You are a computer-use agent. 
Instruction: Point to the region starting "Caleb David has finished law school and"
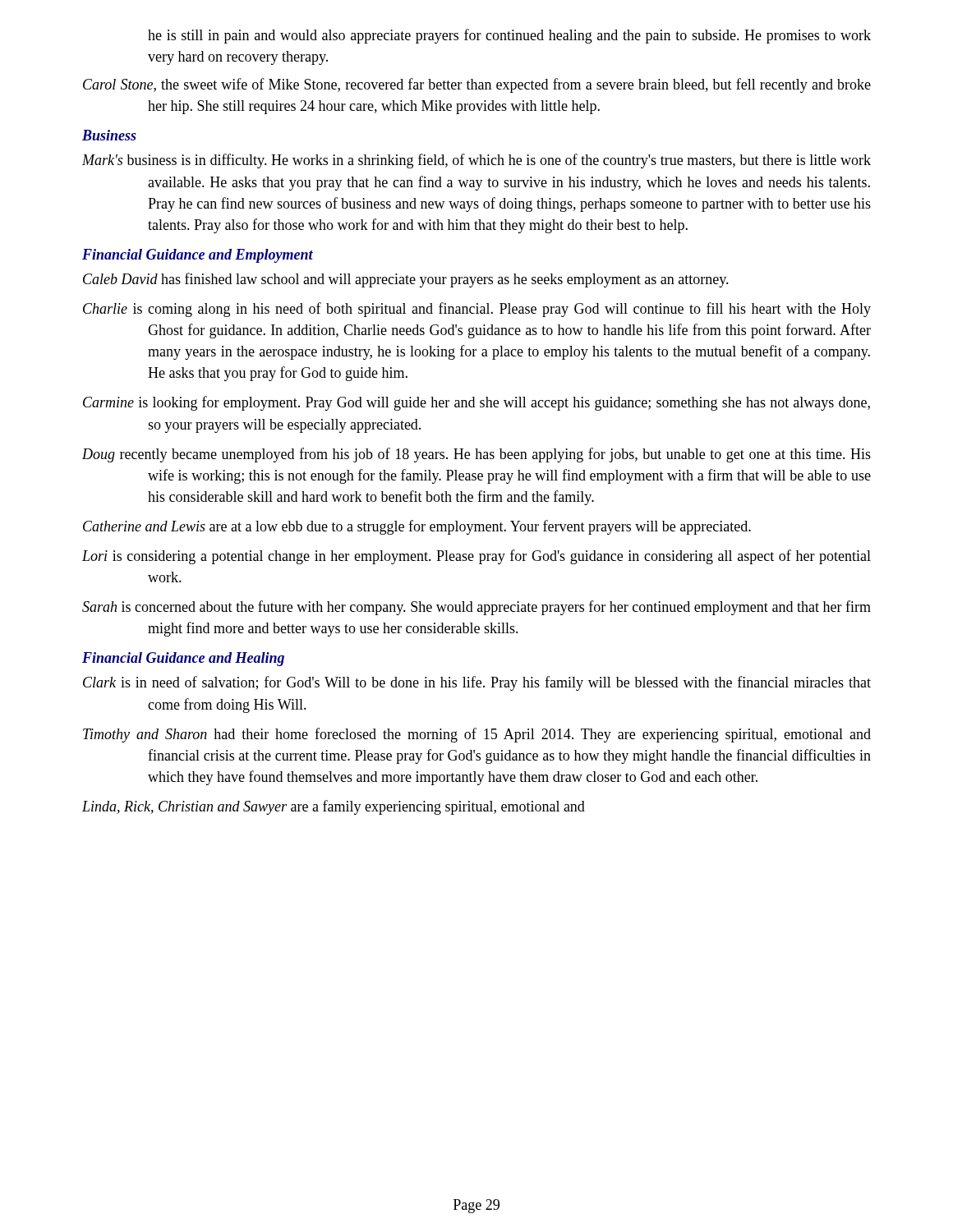pyautogui.click(x=406, y=279)
